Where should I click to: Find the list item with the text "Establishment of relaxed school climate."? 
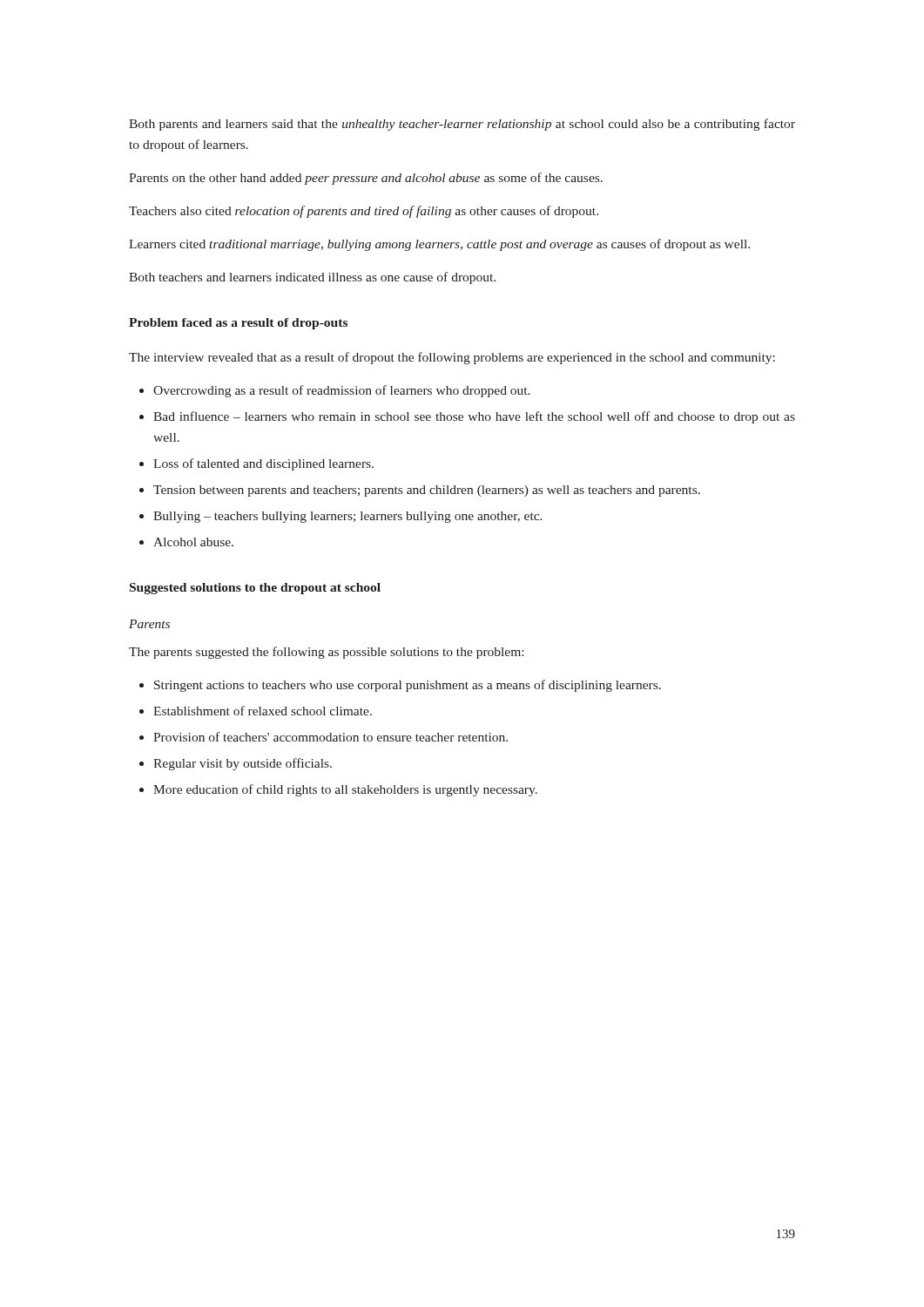[x=263, y=711]
